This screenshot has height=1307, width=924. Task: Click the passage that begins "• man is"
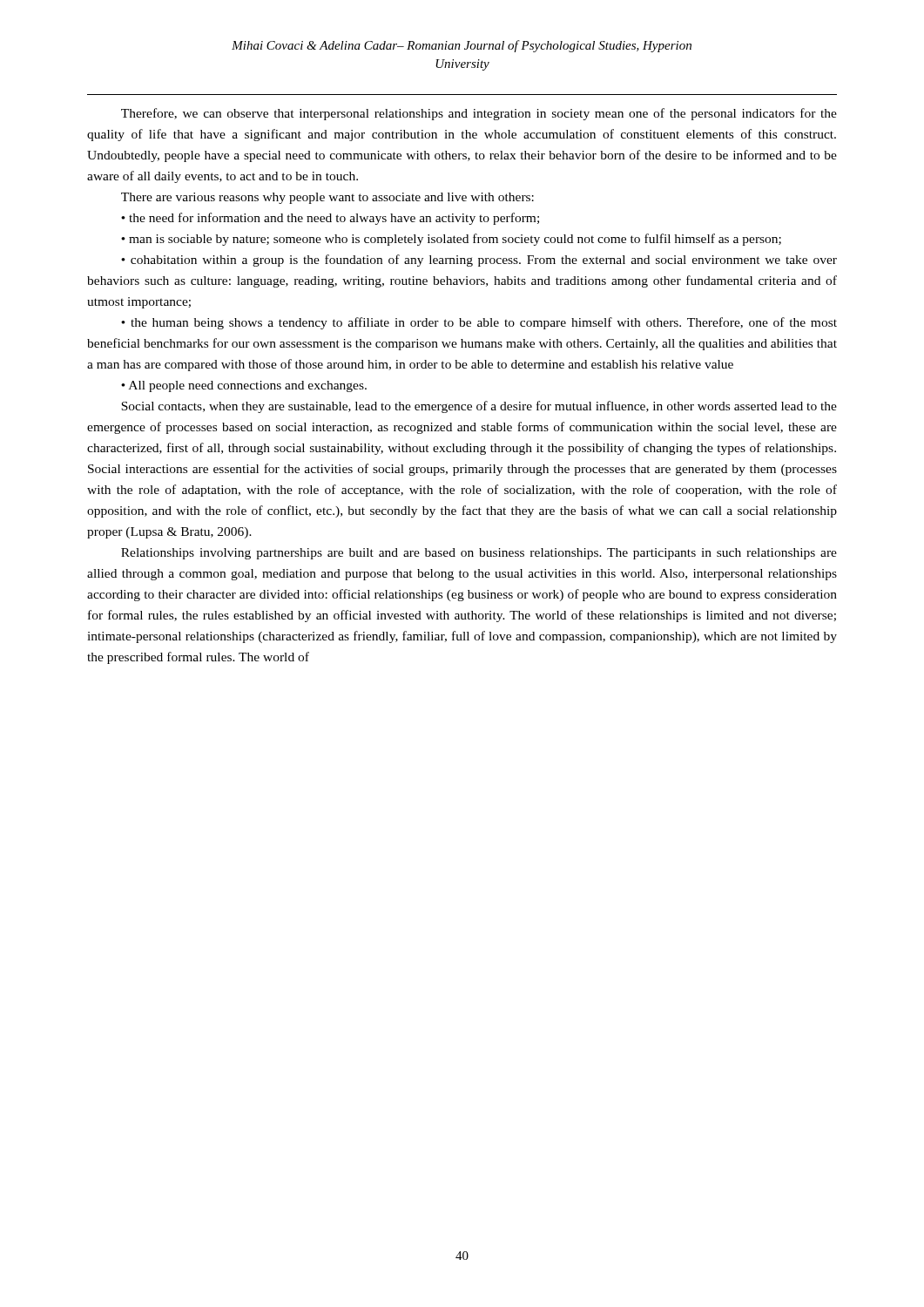451,238
